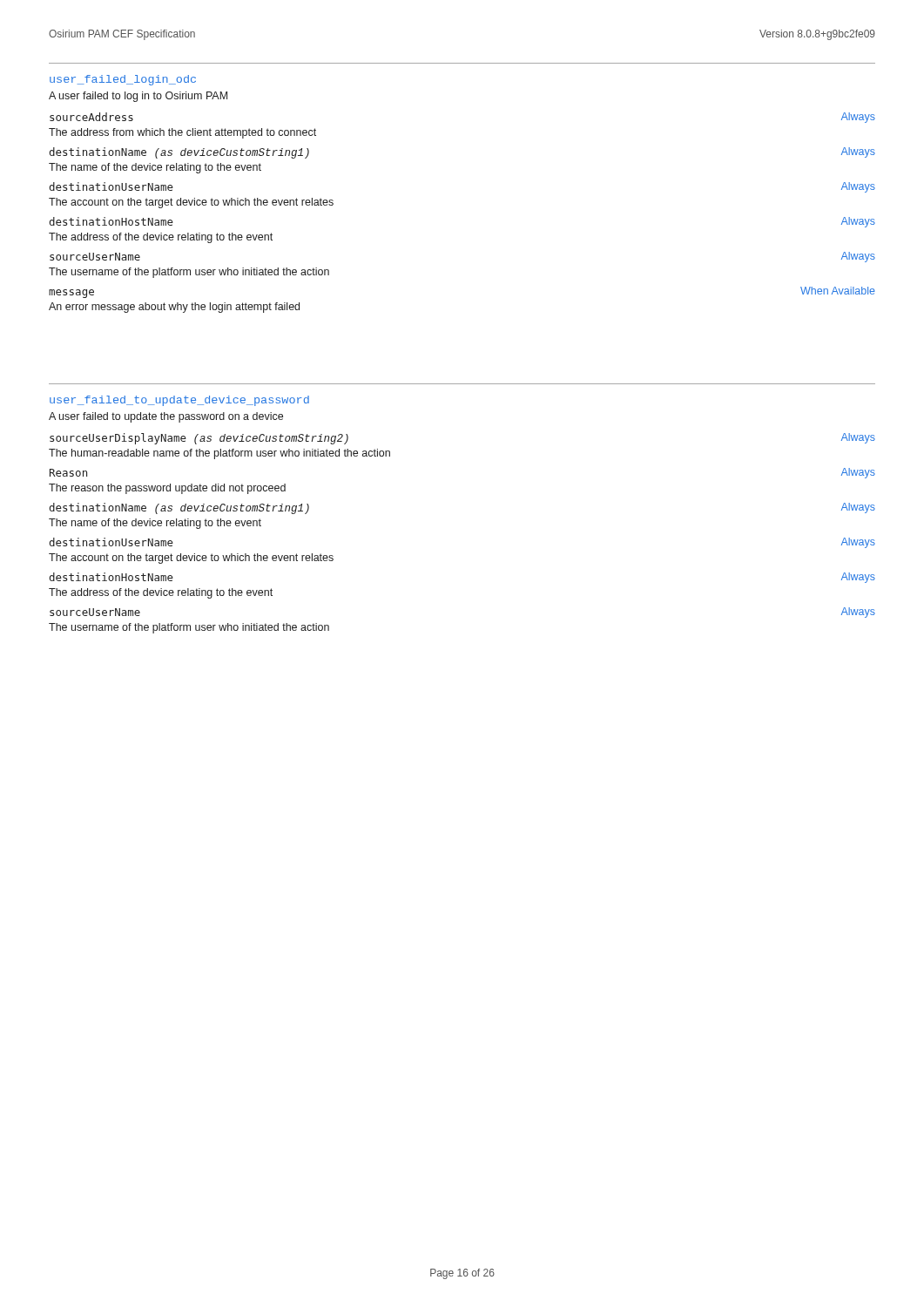Navigate to the passage starting "sourceAddress Always The address from which the client"
The height and width of the screenshot is (1307, 924).
point(90,117)
